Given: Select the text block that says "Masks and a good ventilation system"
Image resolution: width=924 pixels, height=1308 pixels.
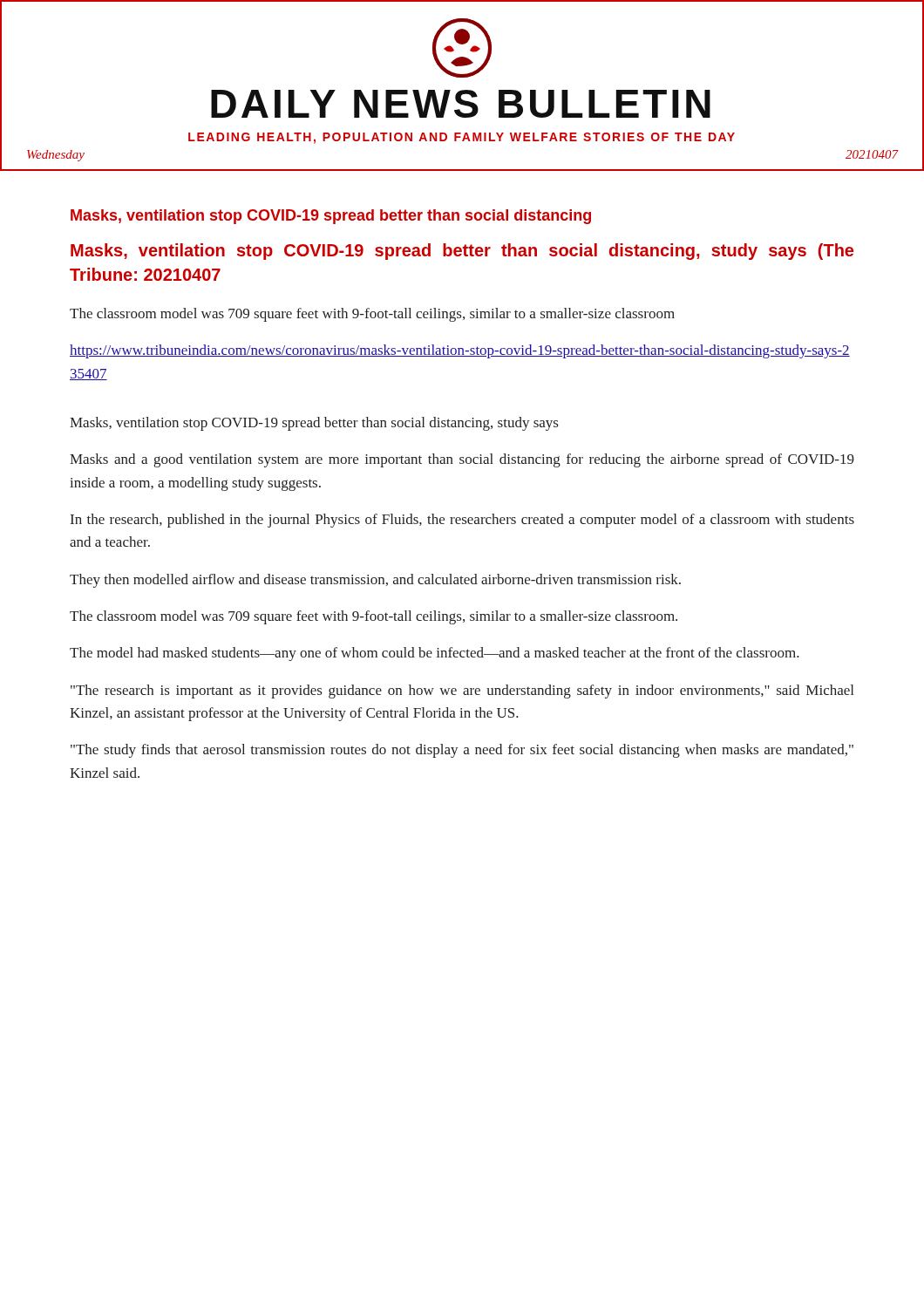Looking at the screenshot, I should [x=462, y=471].
